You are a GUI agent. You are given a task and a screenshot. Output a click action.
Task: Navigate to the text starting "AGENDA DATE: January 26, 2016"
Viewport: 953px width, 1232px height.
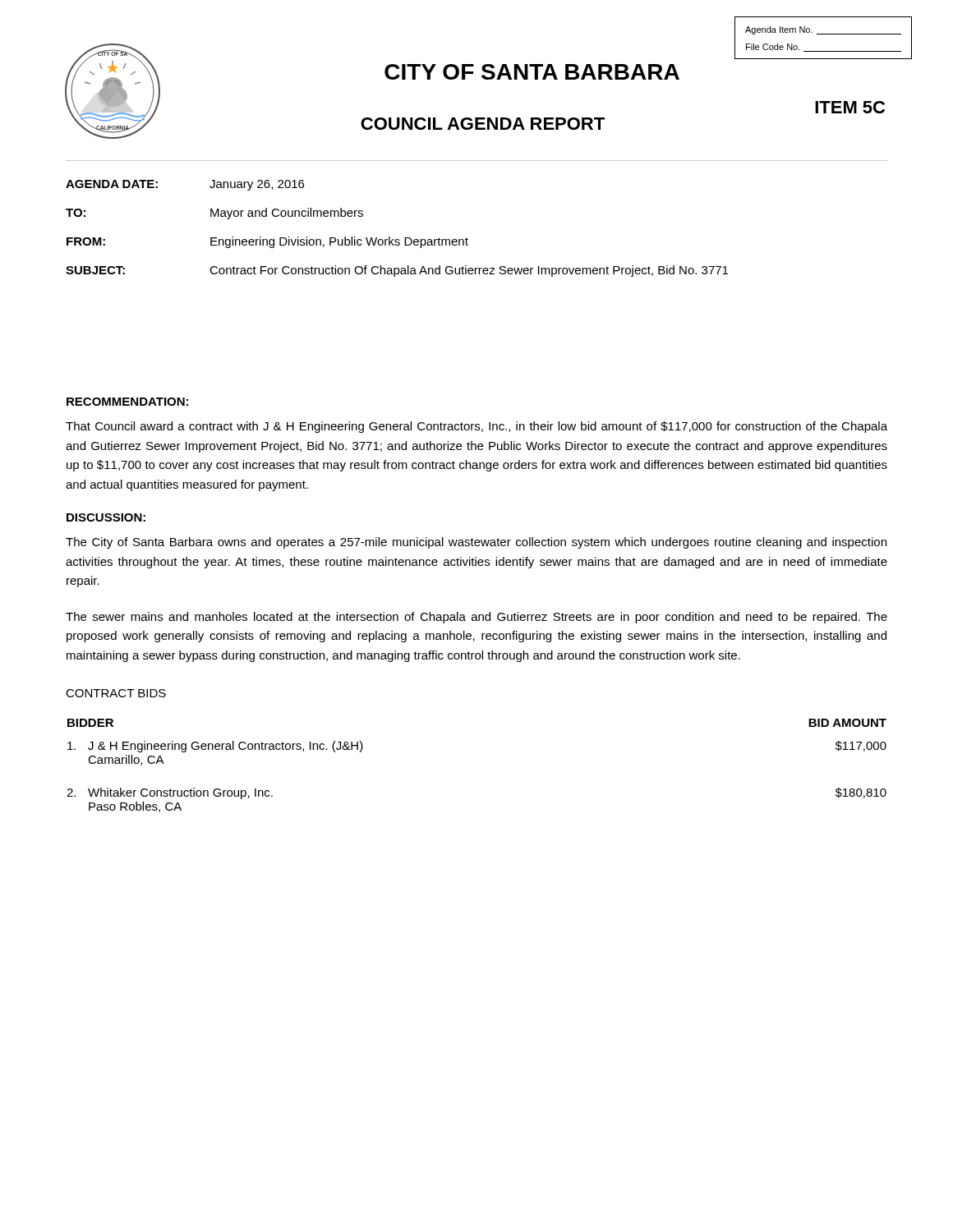(115, 185)
